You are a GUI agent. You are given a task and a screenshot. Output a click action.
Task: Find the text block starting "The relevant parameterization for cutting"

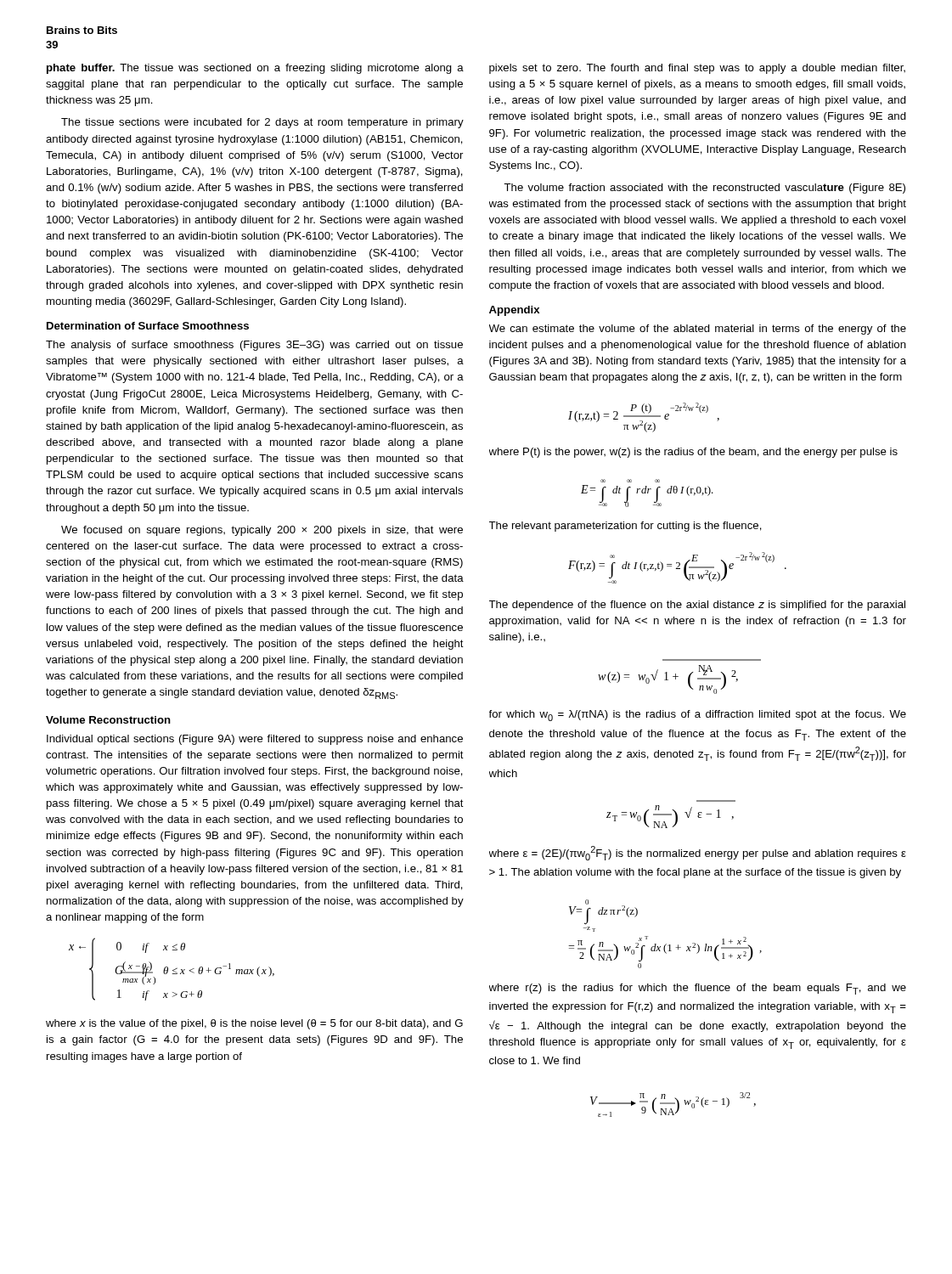click(x=625, y=525)
